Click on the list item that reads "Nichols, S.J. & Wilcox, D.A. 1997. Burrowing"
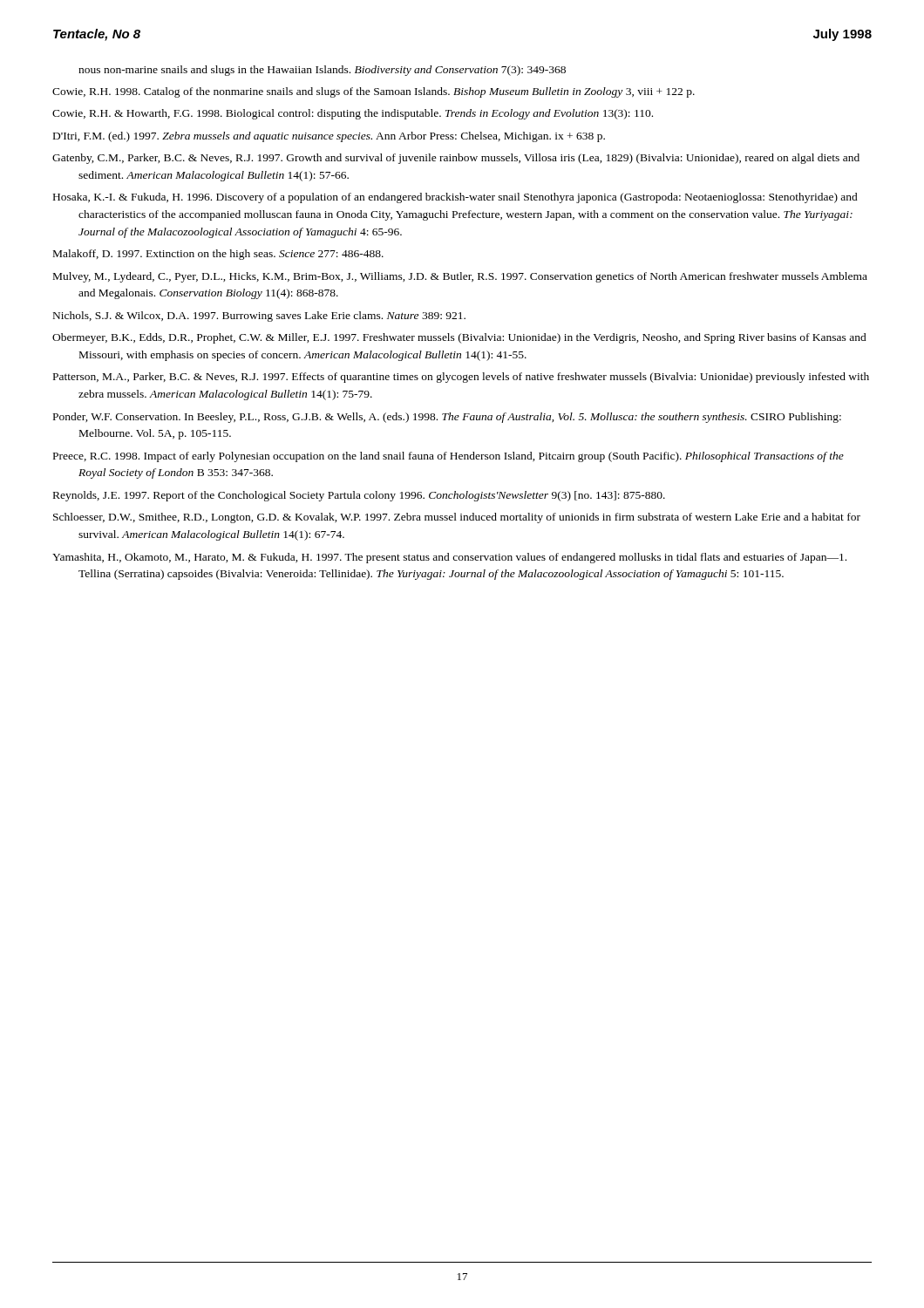This screenshot has height=1308, width=924. tap(259, 315)
